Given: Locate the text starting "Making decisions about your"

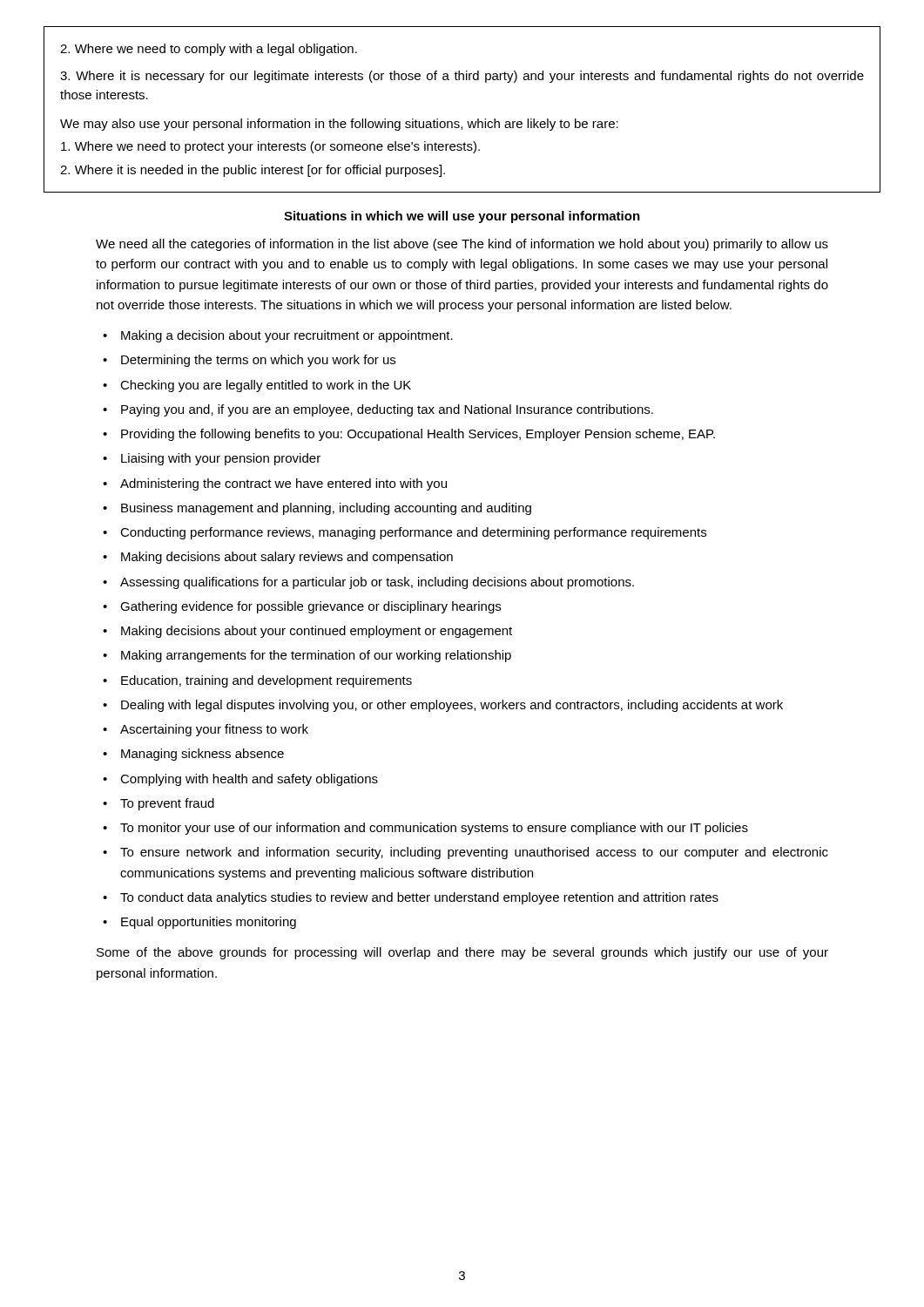Looking at the screenshot, I should pyautogui.click(x=316, y=630).
